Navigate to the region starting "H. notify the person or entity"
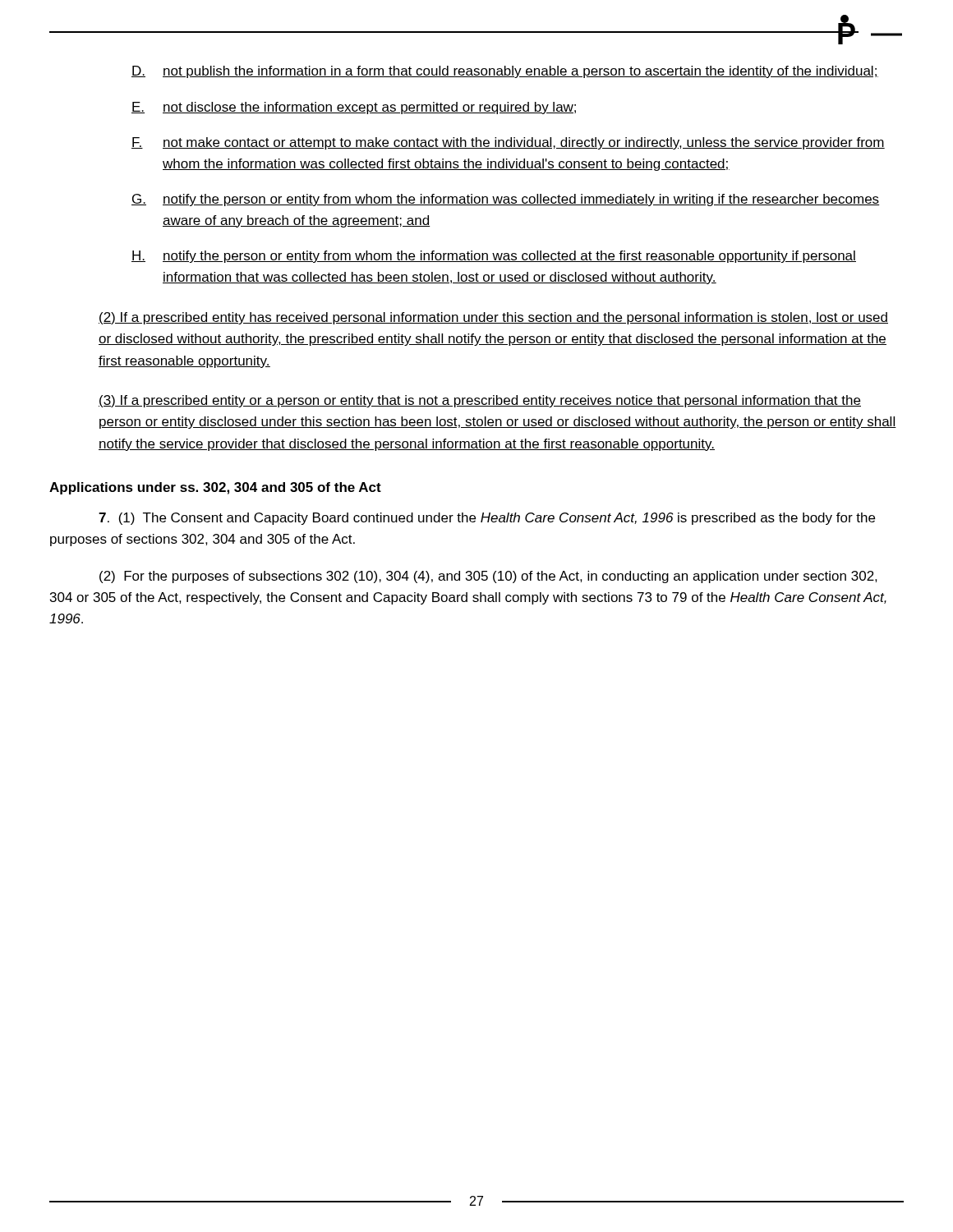The height and width of the screenshot is (1232, 953). (518, 266)
